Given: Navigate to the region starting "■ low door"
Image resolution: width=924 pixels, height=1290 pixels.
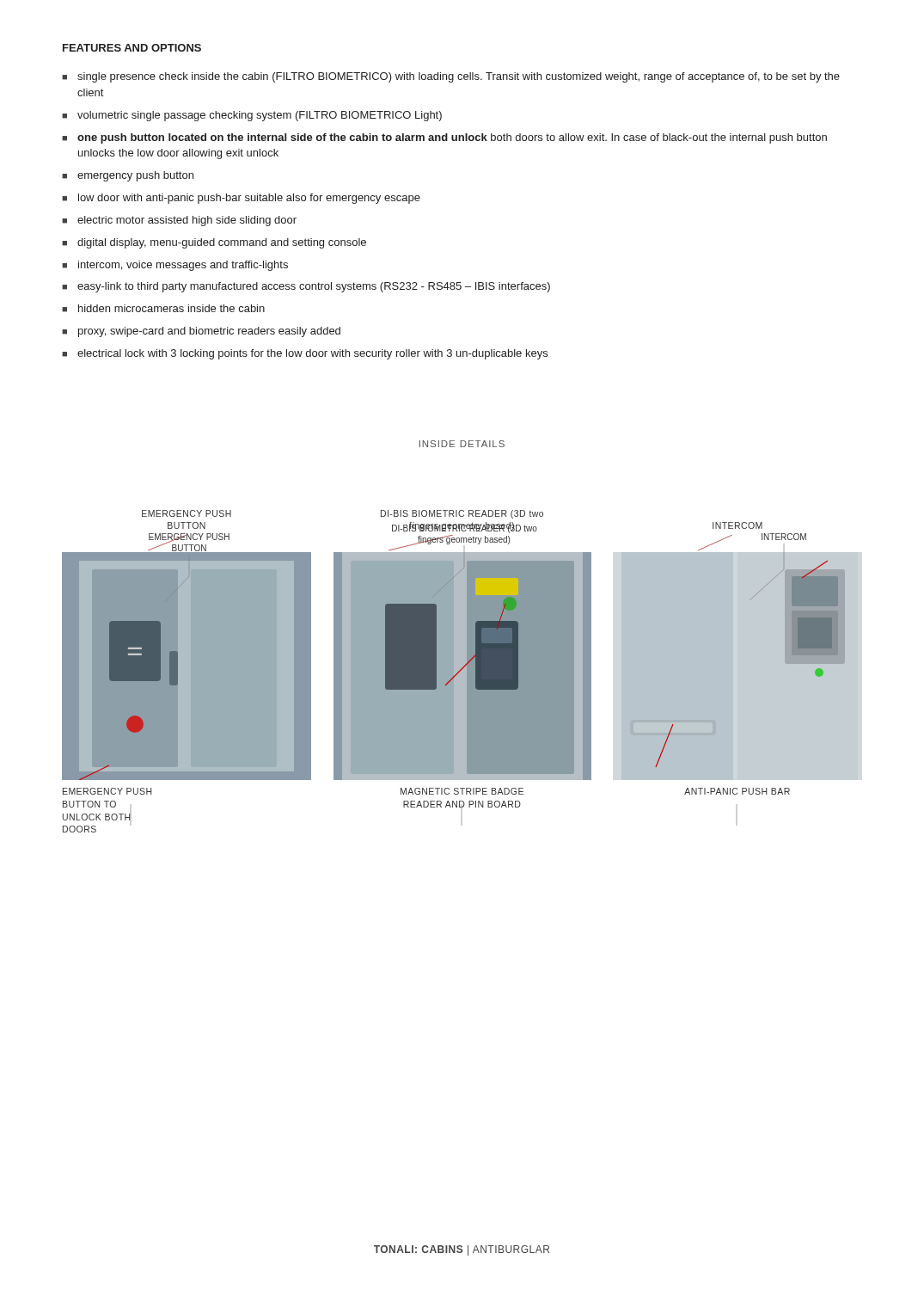Looking at the screenshot, I should (x=241, y=199).
